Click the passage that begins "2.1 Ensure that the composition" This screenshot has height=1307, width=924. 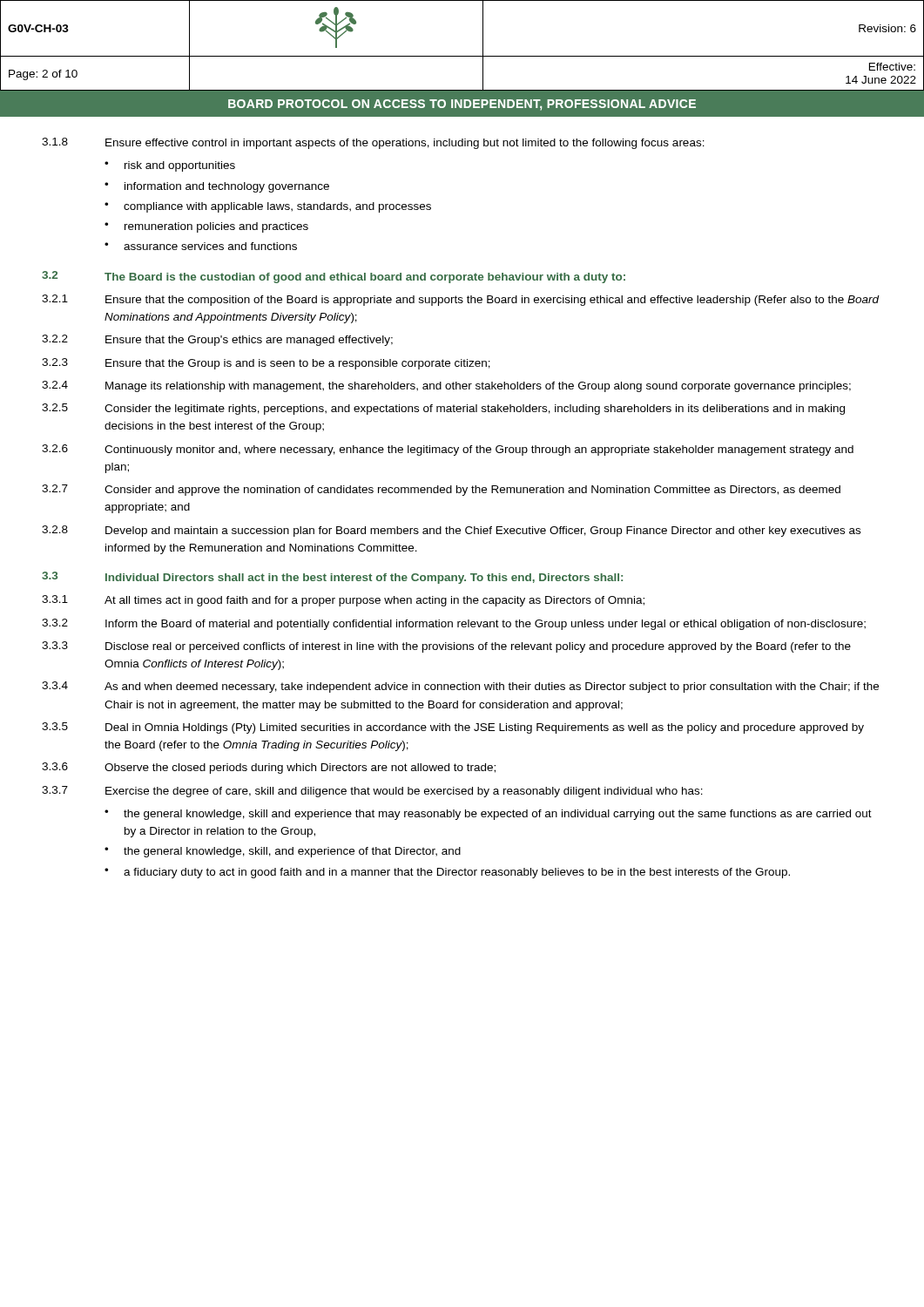click(462, 308)
